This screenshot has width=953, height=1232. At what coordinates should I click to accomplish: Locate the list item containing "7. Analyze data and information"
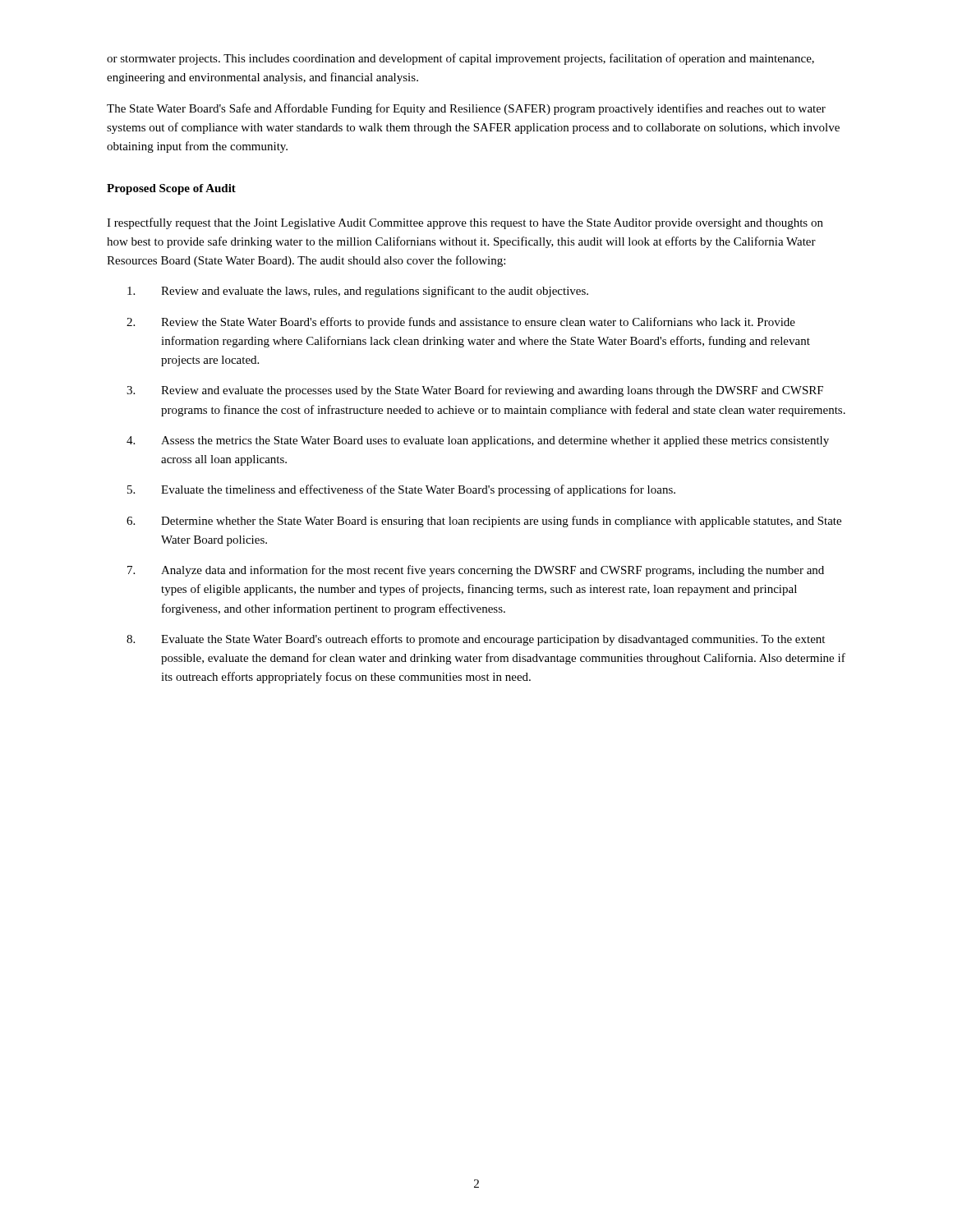[x=476, y=590]
